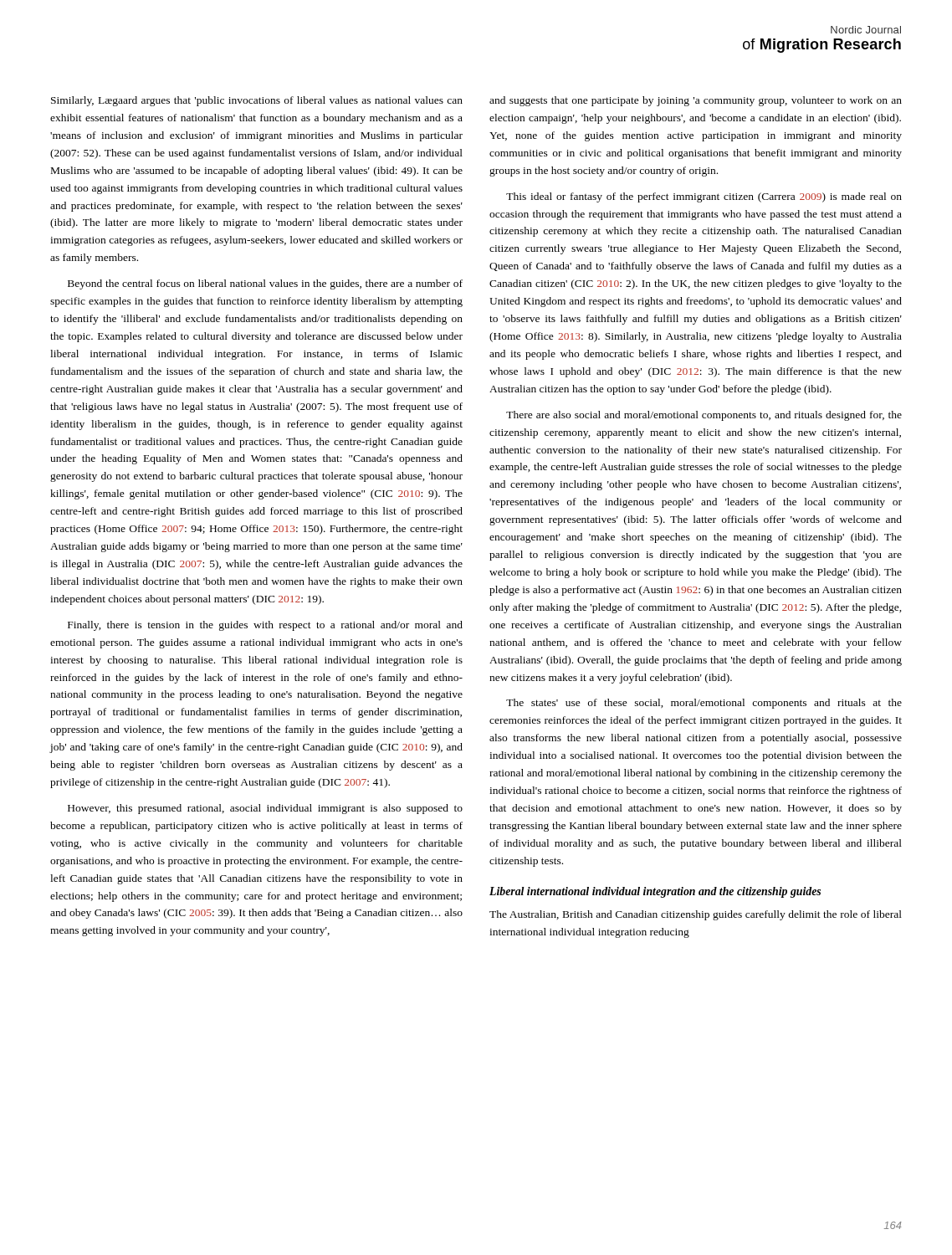Find the region starting "Beyond the central focus"
This screenshot has height=1255, width=952.
click(x=256, y=441)
